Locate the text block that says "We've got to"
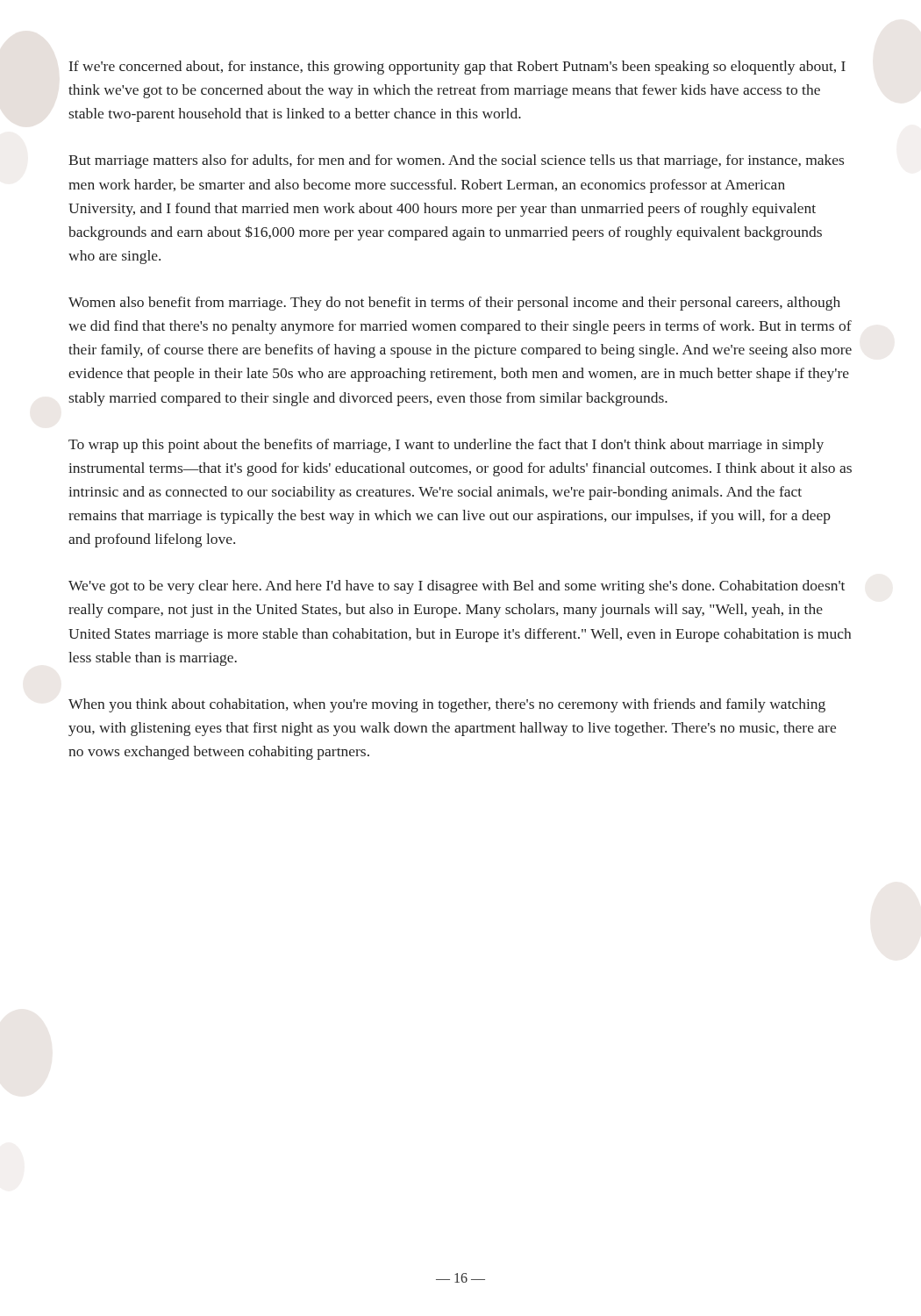Image resolution: width=921 pixels, height=1316 pixels. (460, 621)
